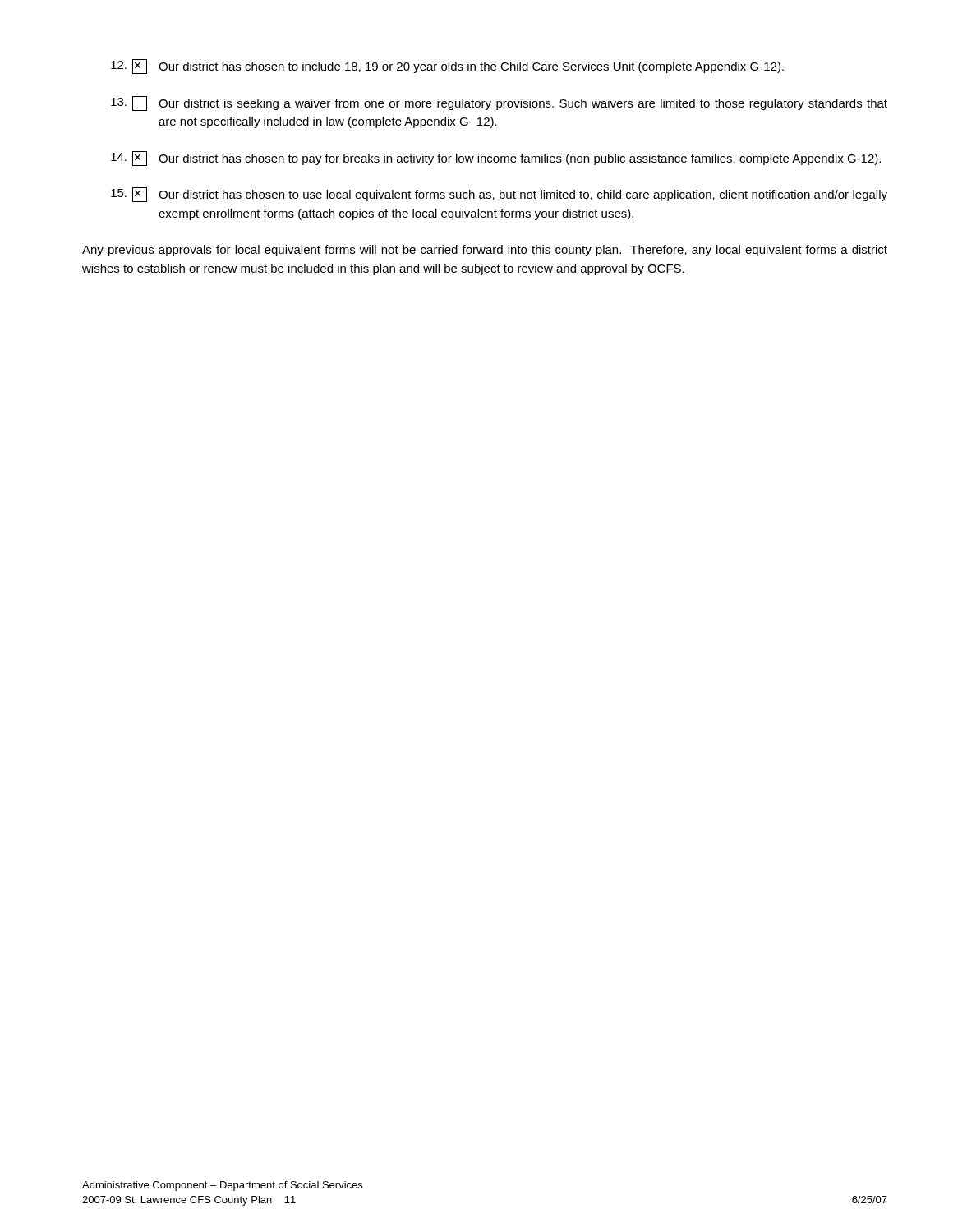The width and height of the screenshot is (953, 1232).
Task: Where is the passage that starts "12. Our district has chosen to"?
Action: [485, 67]
